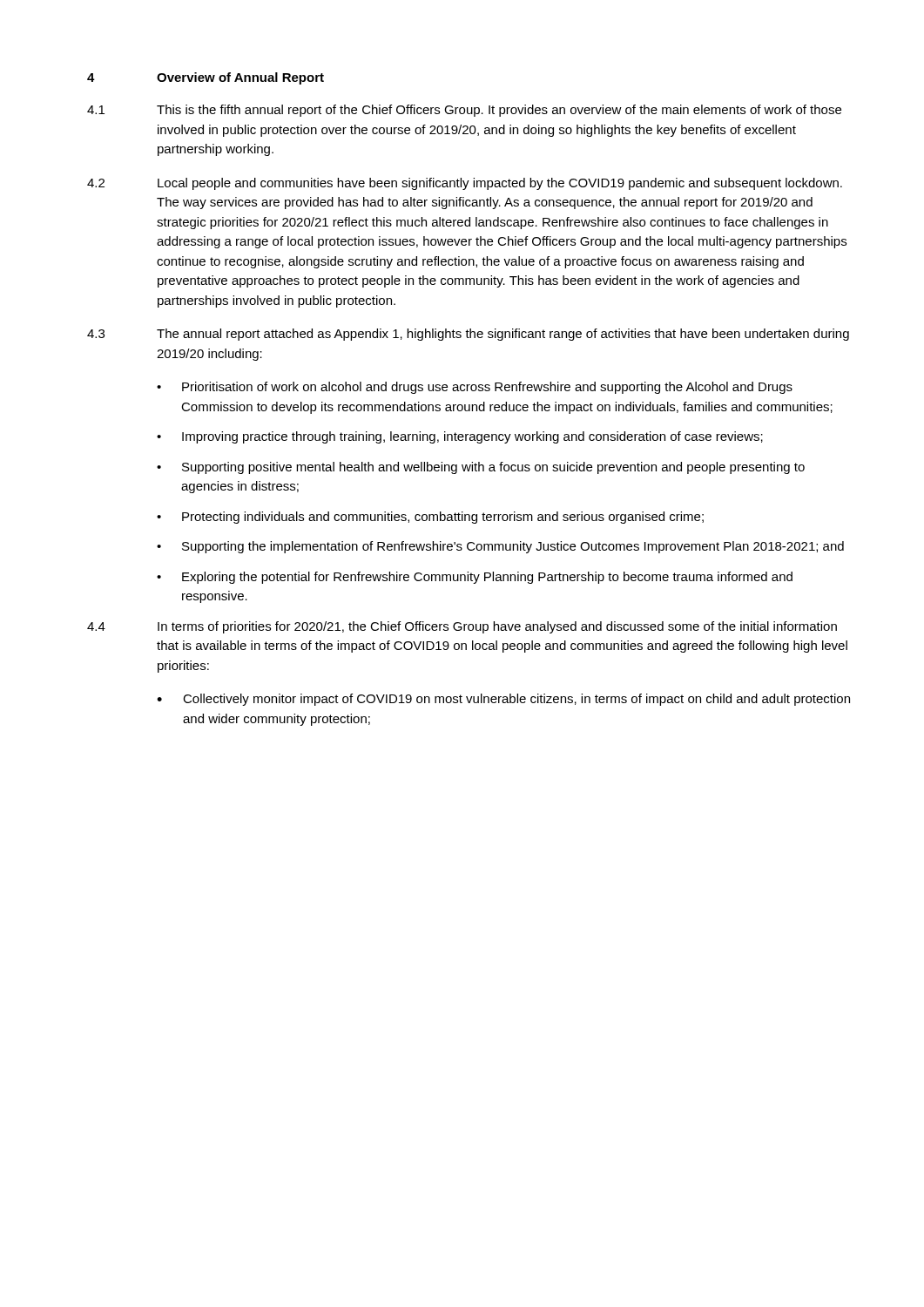Find the block on this page that starts "• Collectively monitor impact of COVID19 on most"
924x1307 pixels.
click(505, 709)
